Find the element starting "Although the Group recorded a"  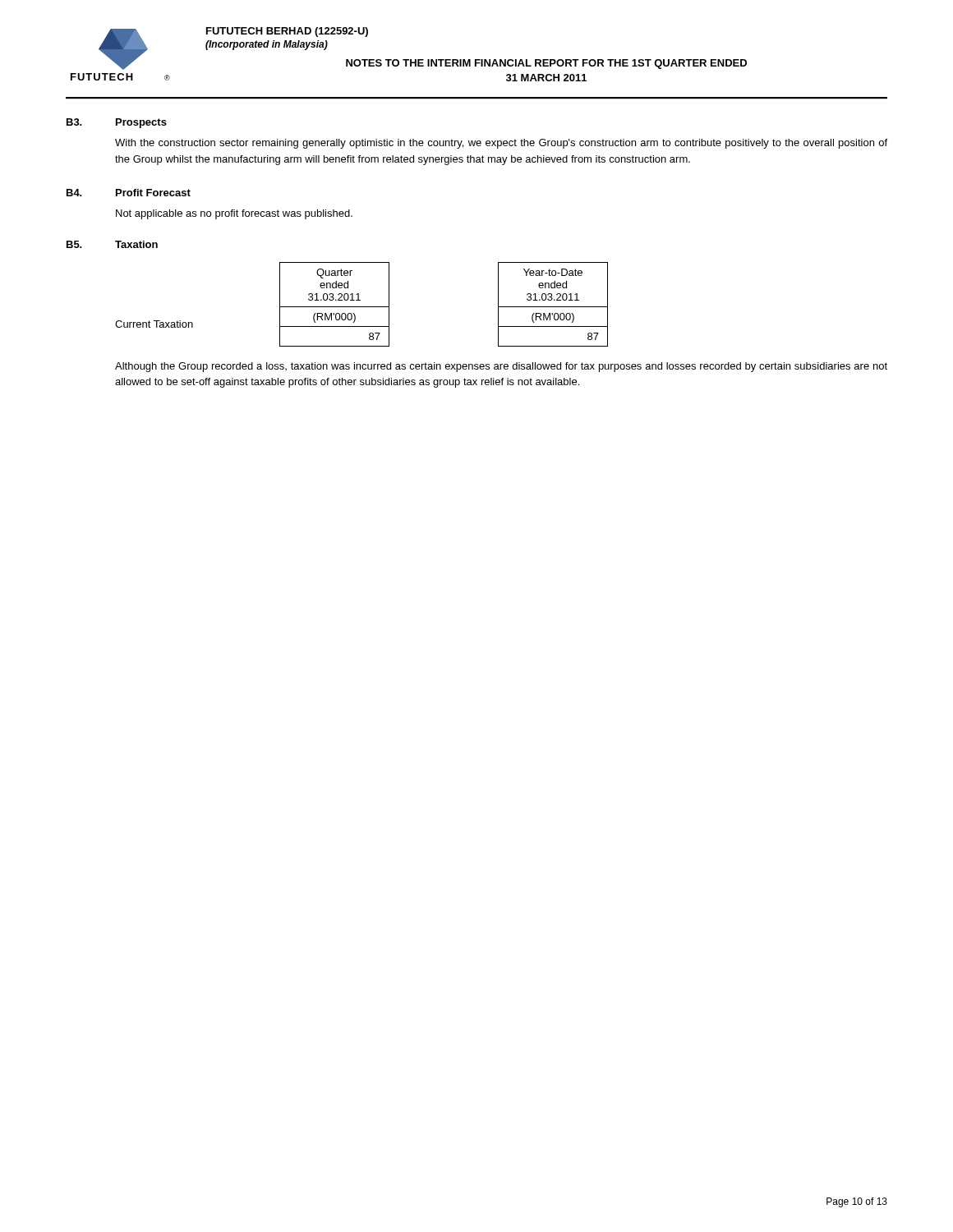coord(501,374)
